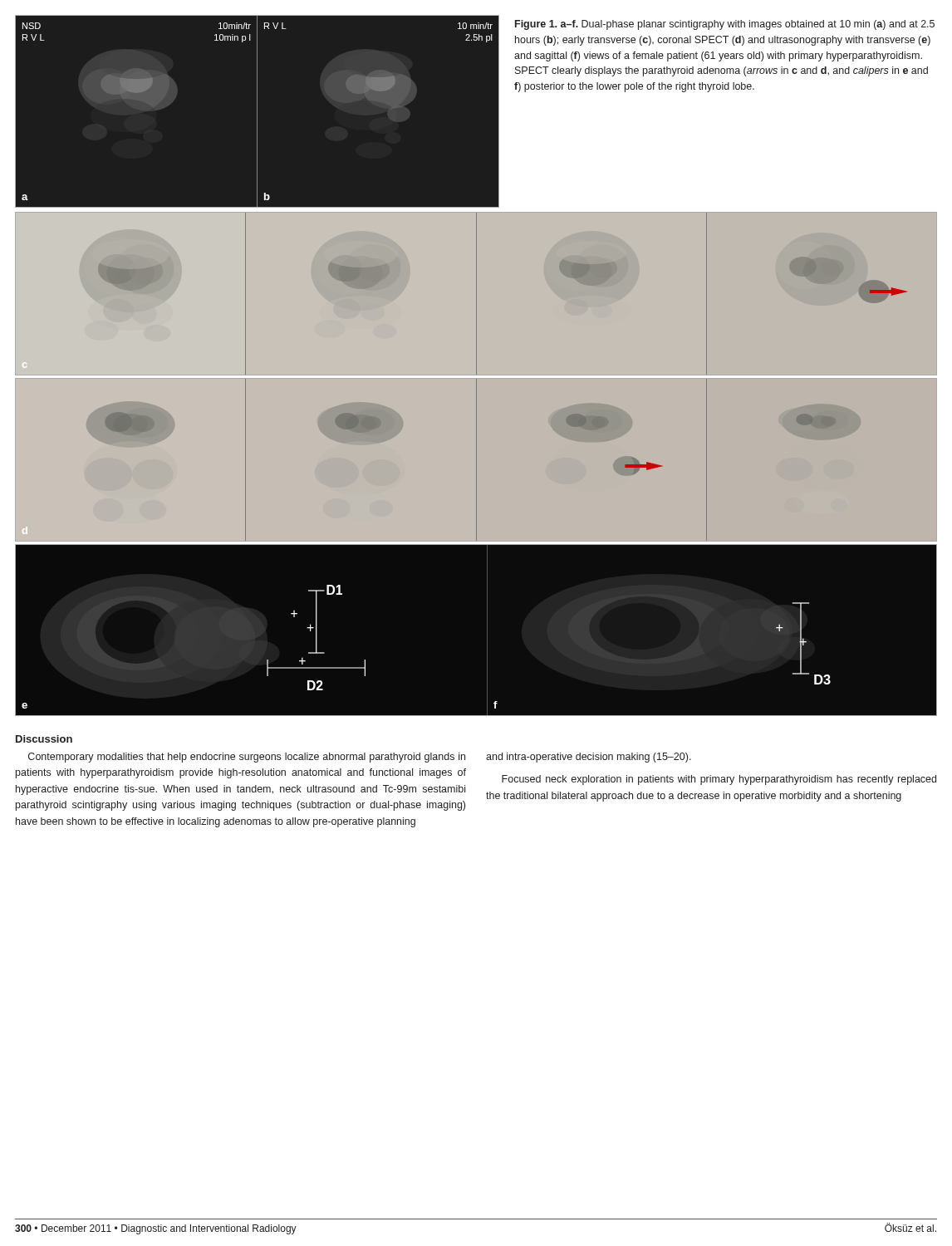This screenshot has width=952, height=1246.
Task: Find a section header
Action: tap(476, 739)
